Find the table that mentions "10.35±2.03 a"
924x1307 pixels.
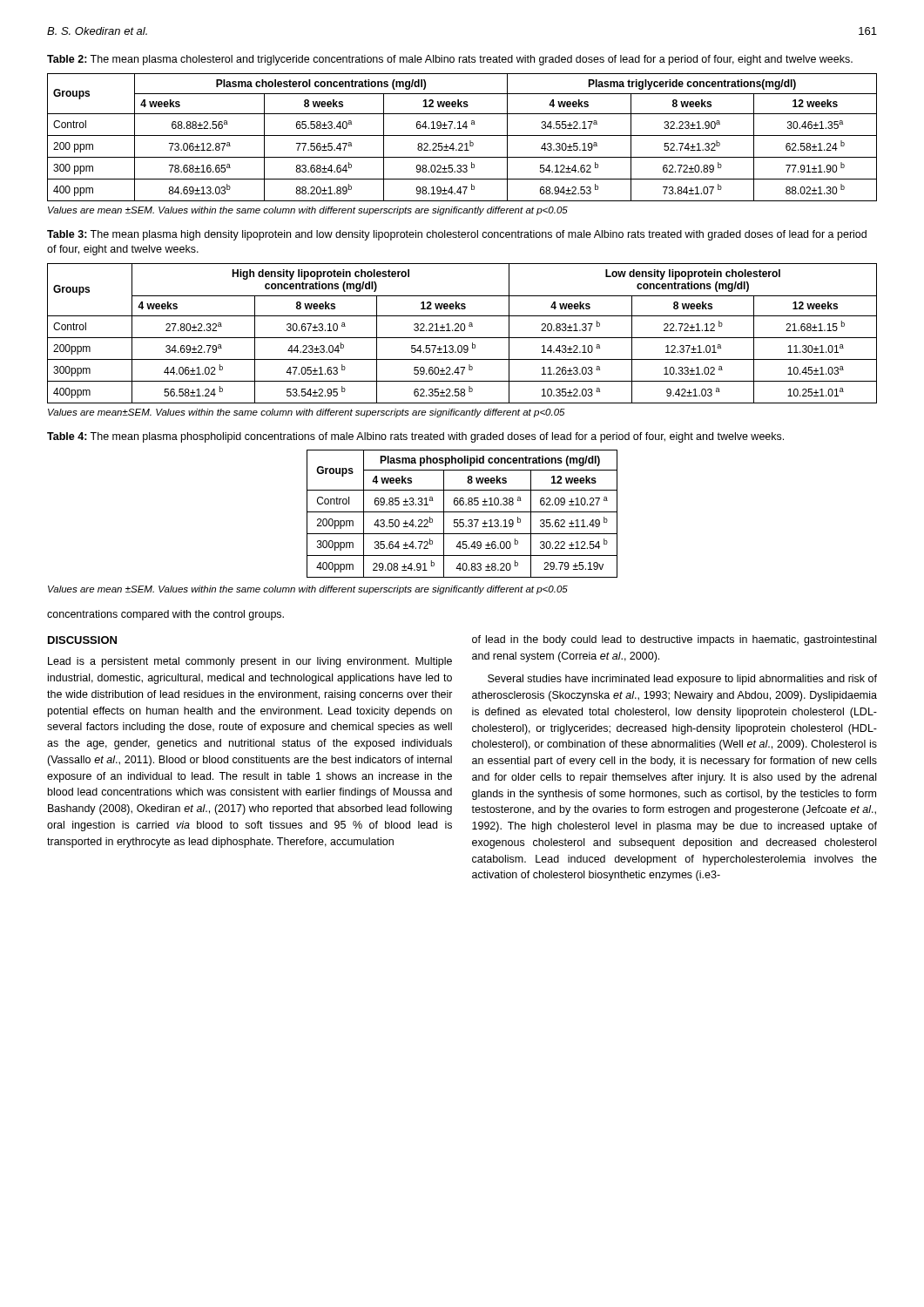click(x=462, y=333)
